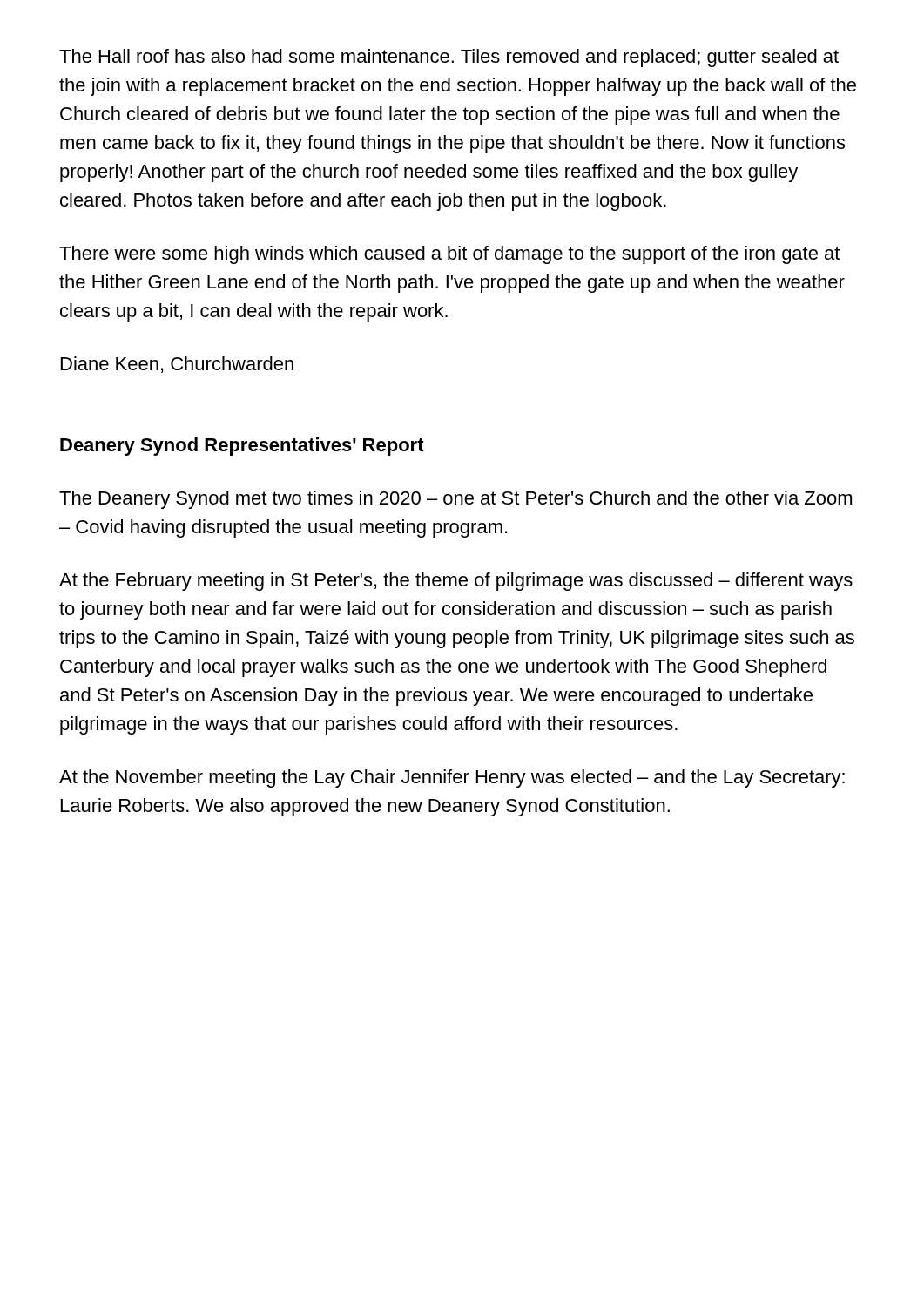This screenshot has width=924, height=1307.
Task: Locate the text block that reads "At the February meeting in St"
Action: click(457, 652)
